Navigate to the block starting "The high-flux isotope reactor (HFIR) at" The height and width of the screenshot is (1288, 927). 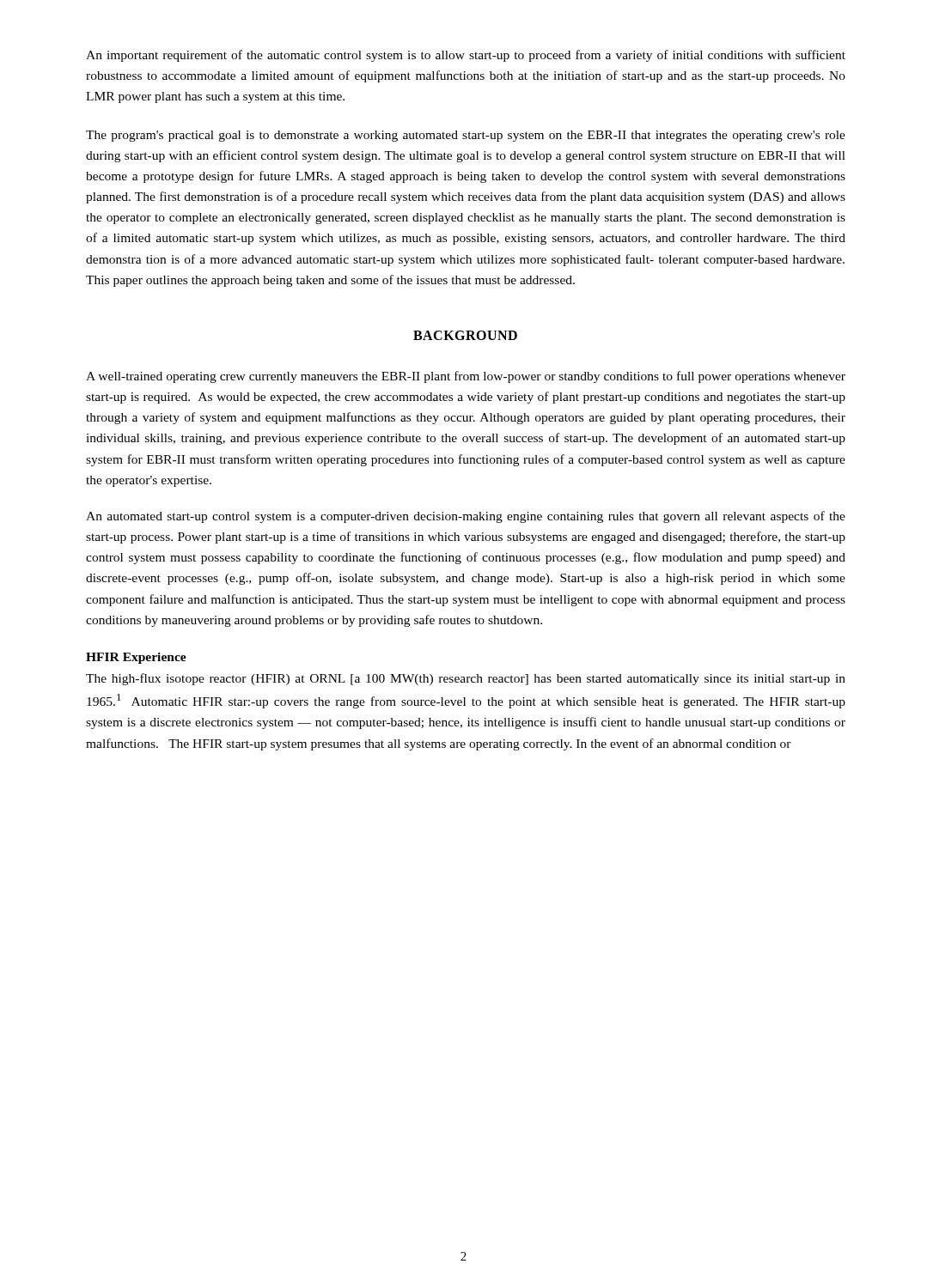(466, 710)
